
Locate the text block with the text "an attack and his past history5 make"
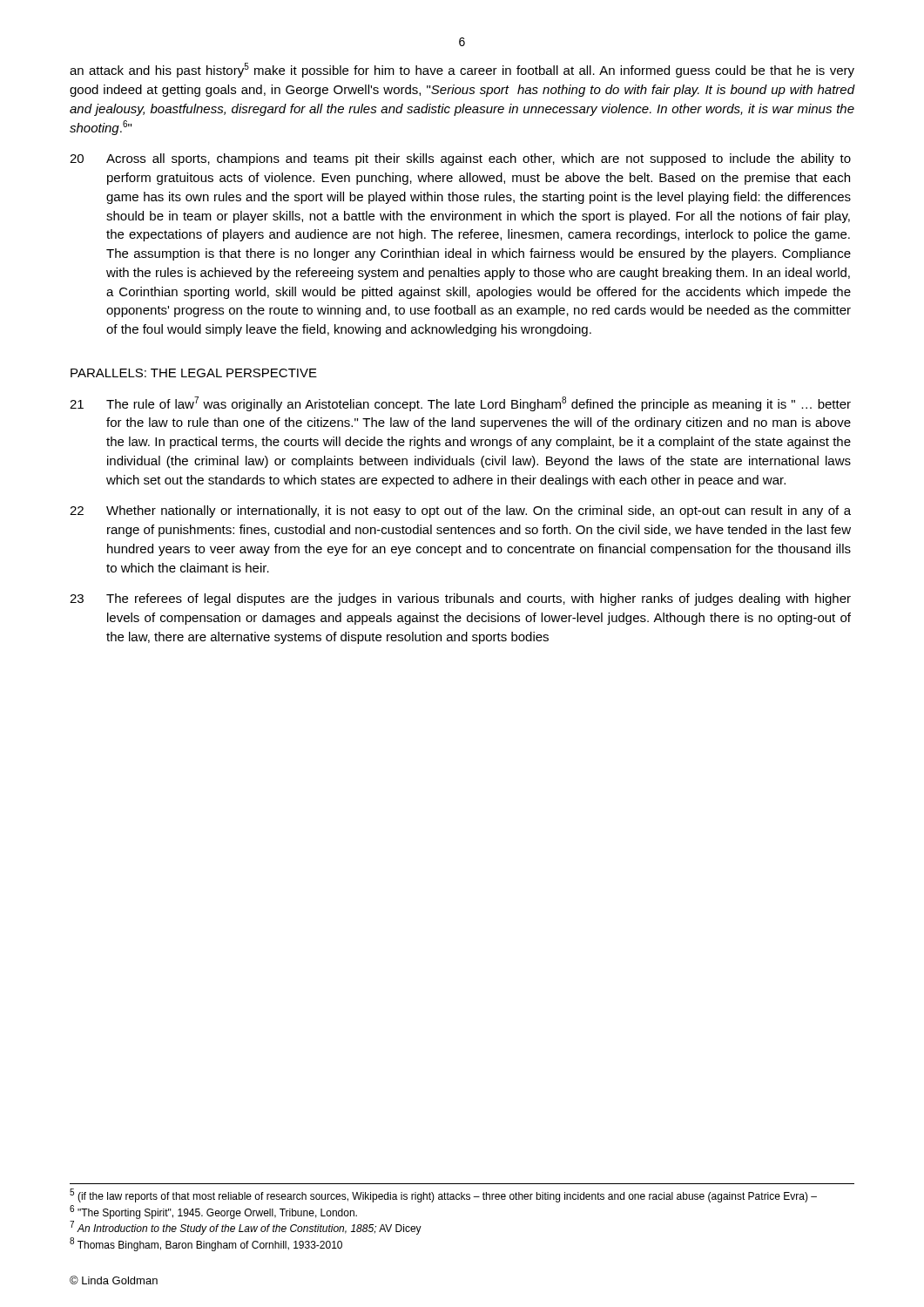coord(462,99)
